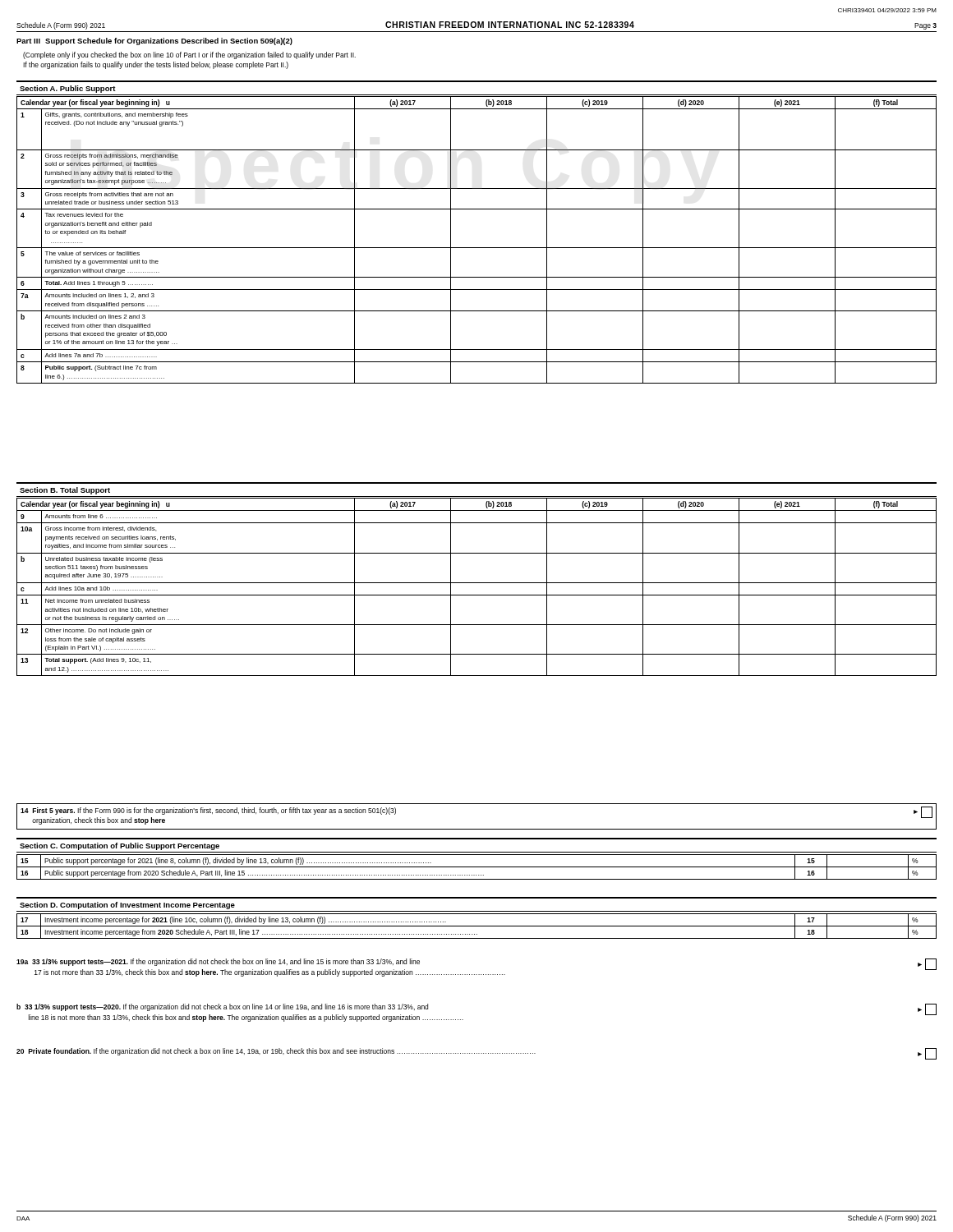
Task: Point to the text block starting "Section A. Public Support"
Action: [67, 88]
